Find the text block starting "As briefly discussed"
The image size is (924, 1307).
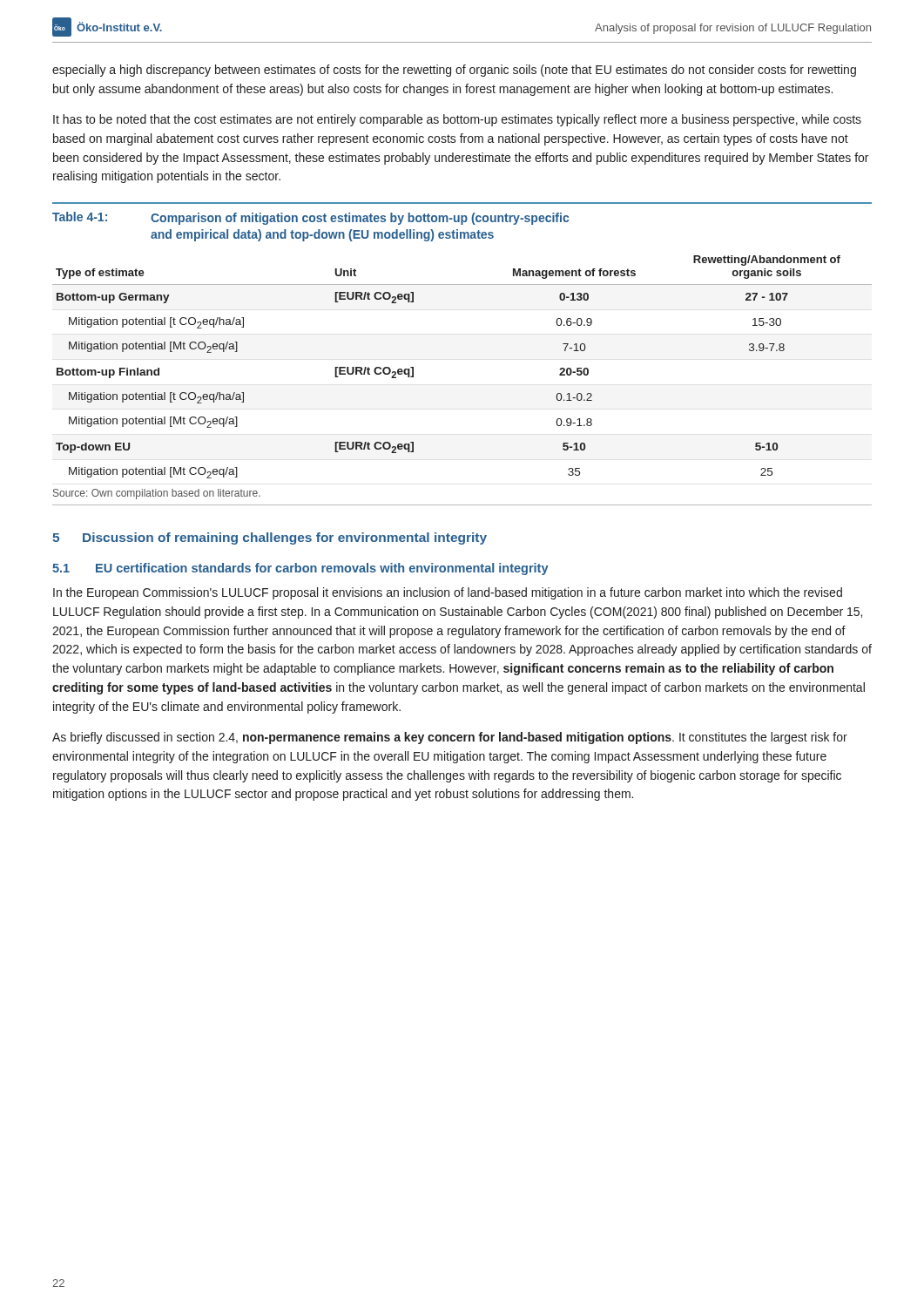click(450, 766)
